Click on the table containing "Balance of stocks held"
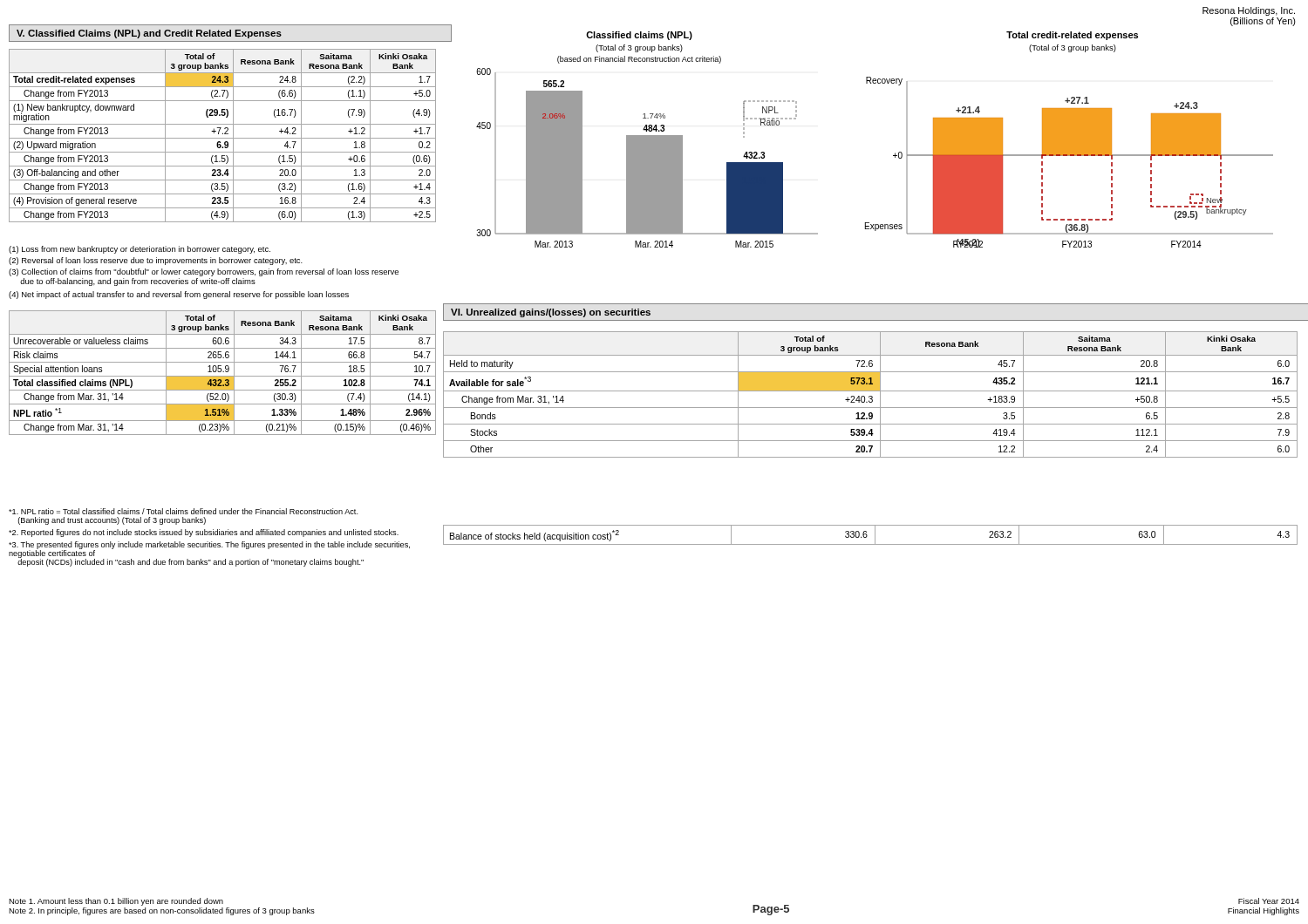 [870, 535]
